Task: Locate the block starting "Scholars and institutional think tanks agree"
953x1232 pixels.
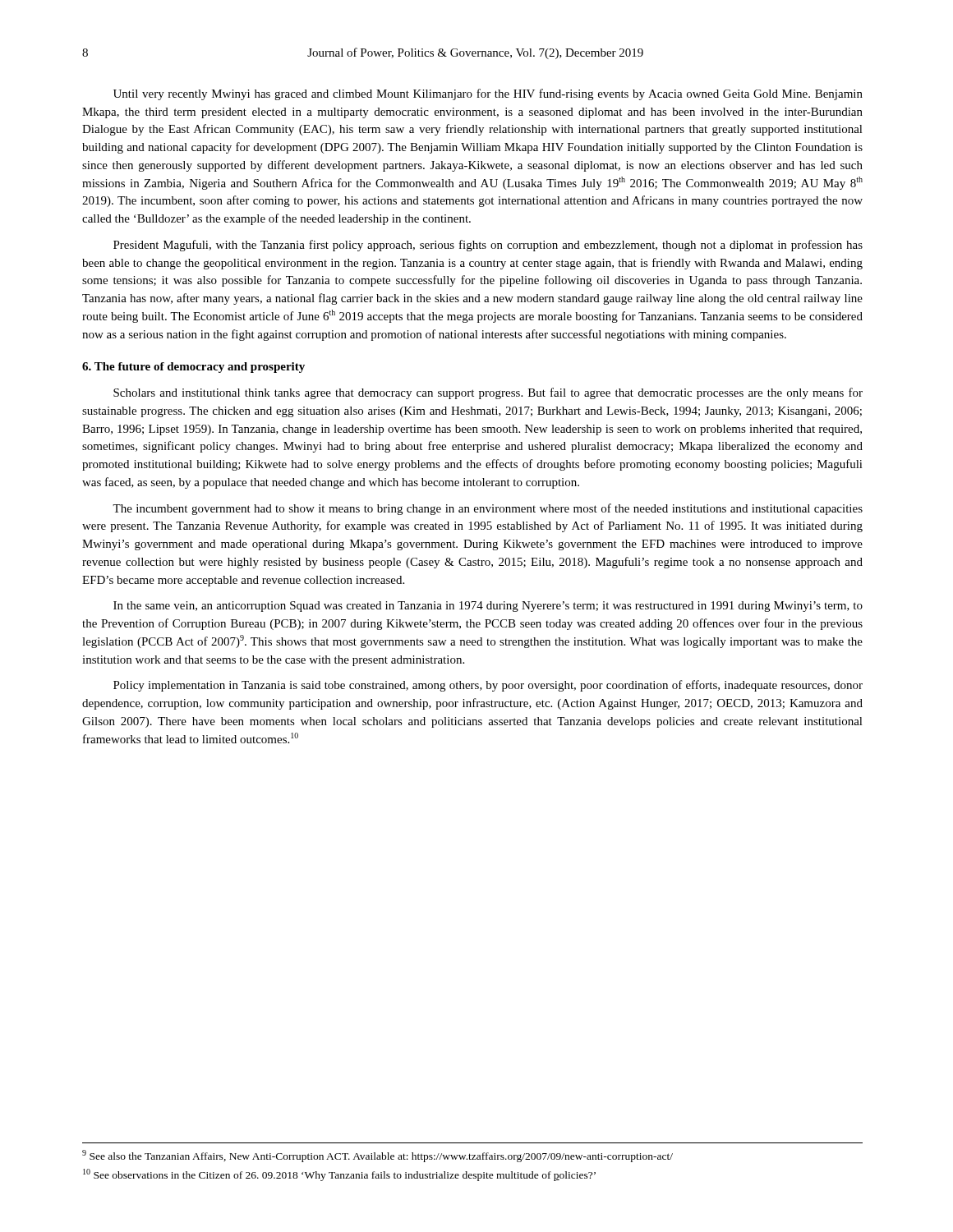Action: click(472, 438)
